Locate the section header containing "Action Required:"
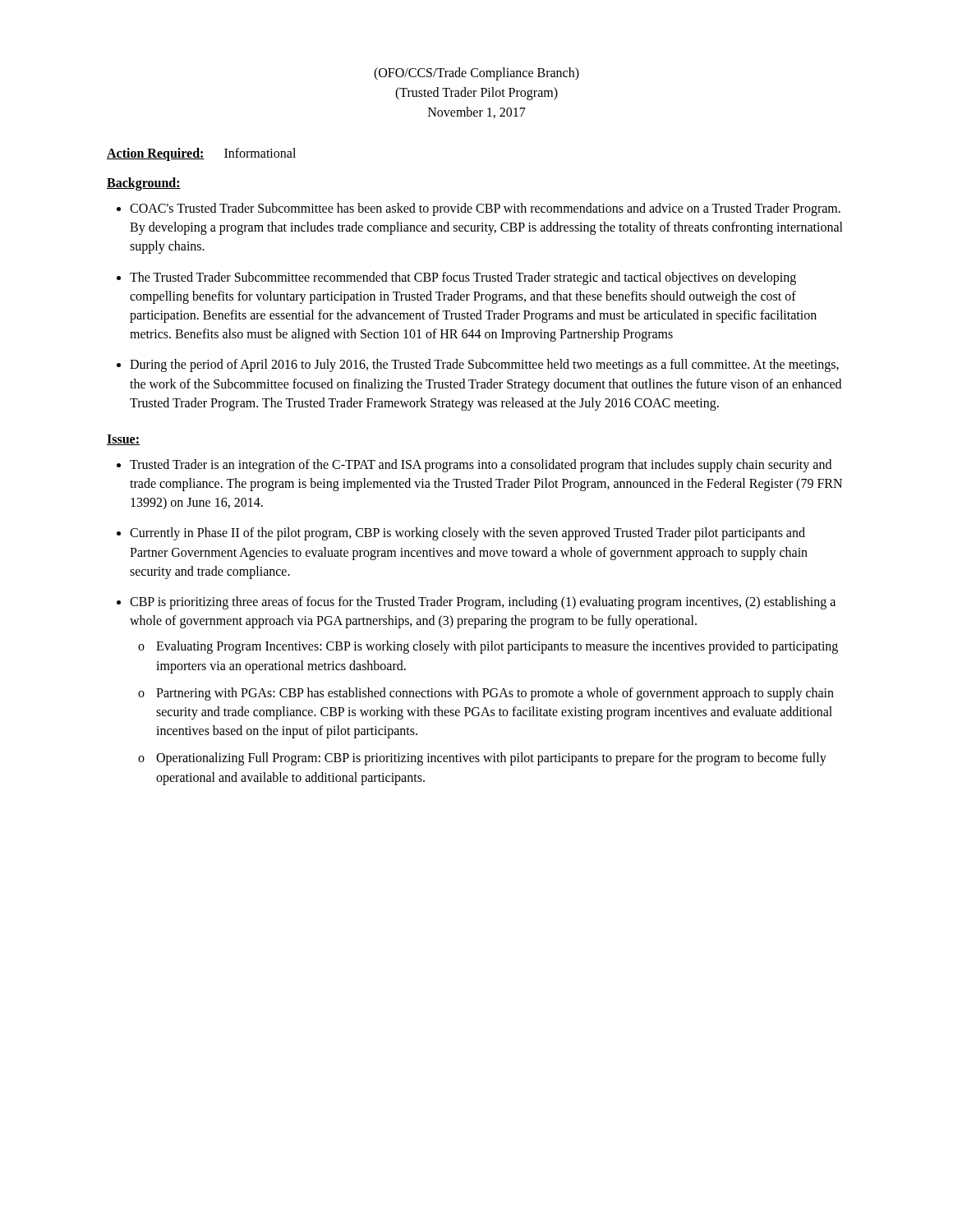Image resolution: width=953 pixels, height=1232 pixels. pyautogui.click(x=155, y=153)
